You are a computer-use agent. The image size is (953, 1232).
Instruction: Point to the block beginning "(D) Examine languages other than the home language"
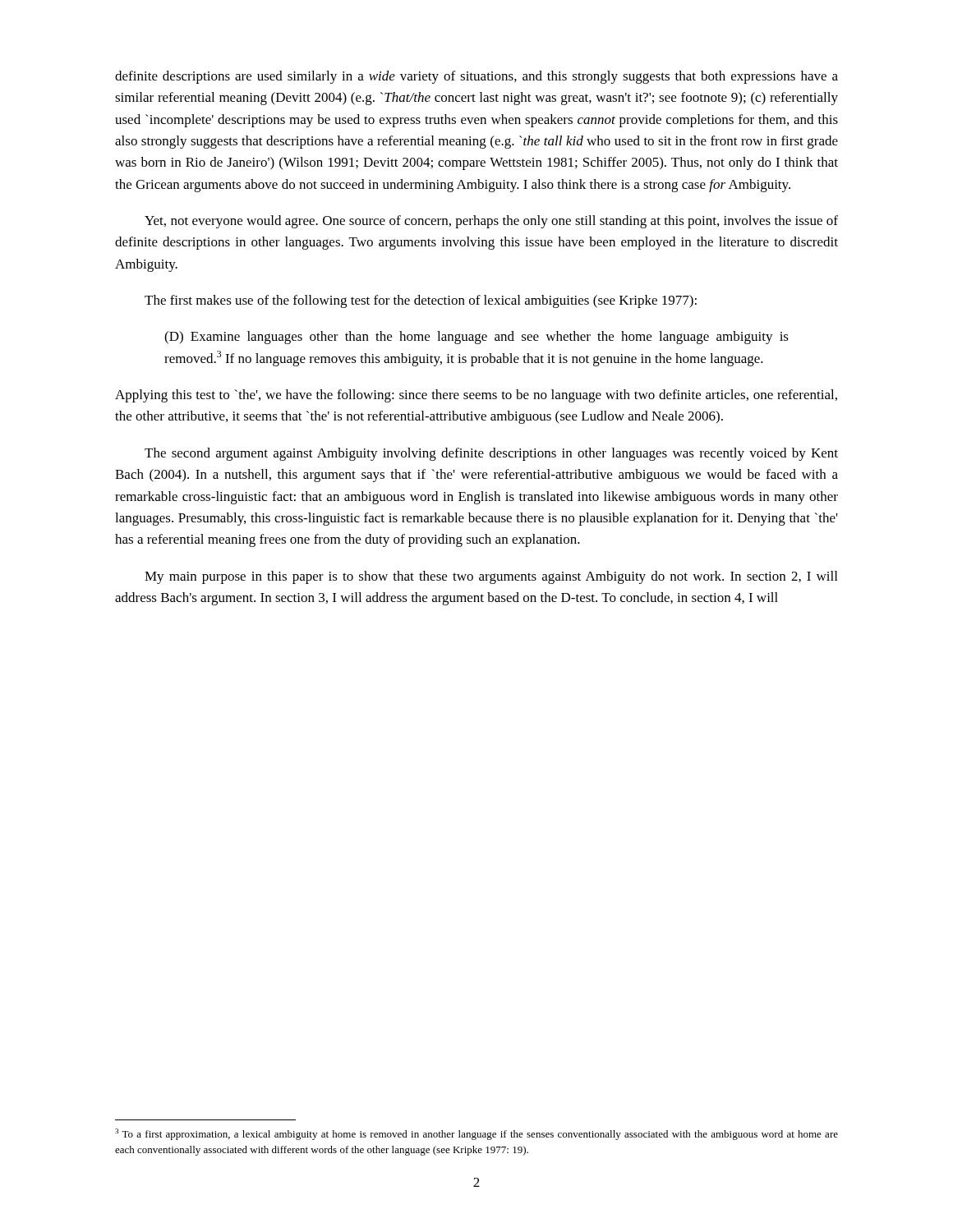point(476,348)
